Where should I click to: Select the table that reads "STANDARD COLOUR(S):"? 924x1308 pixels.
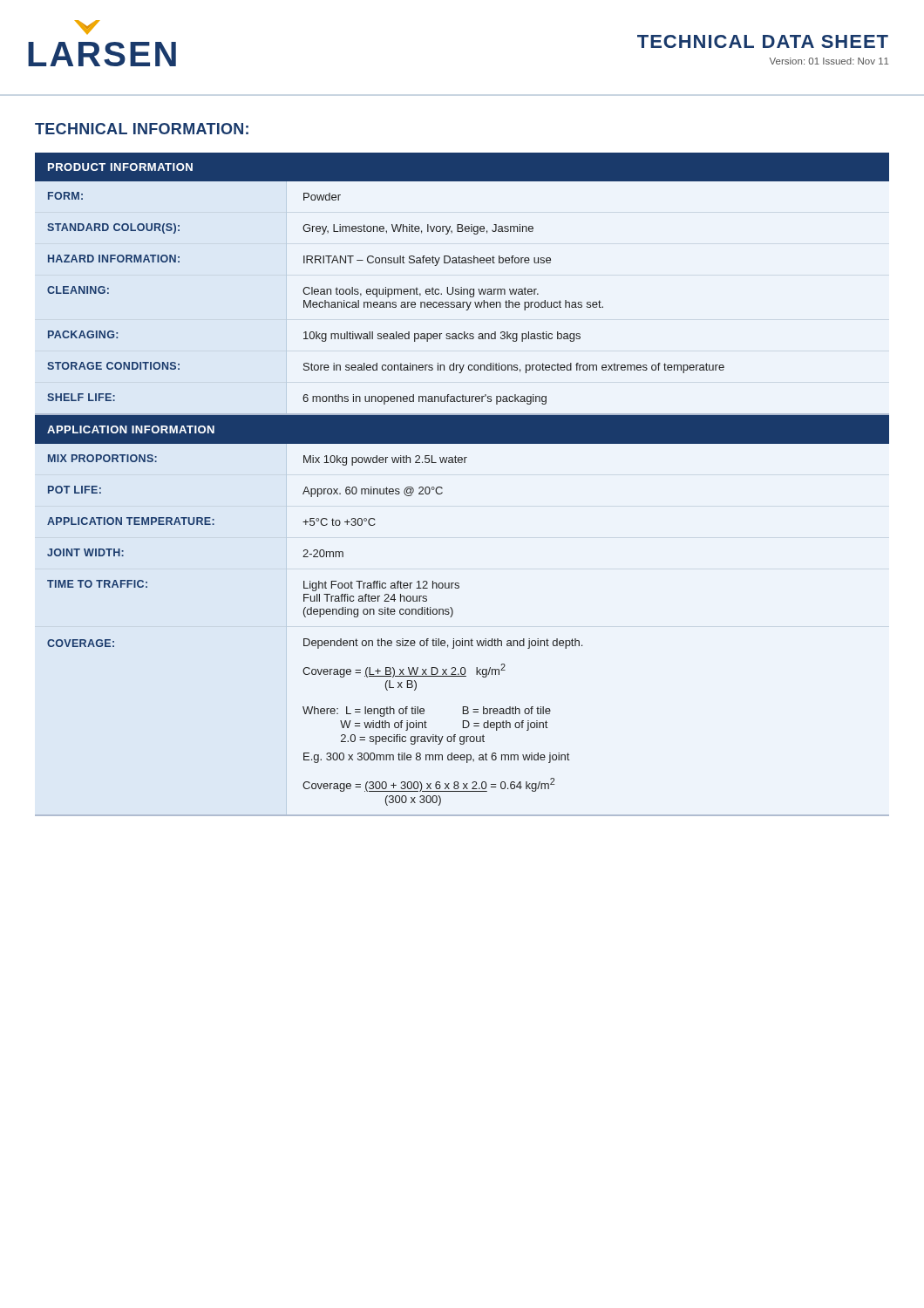coord(462,484)
